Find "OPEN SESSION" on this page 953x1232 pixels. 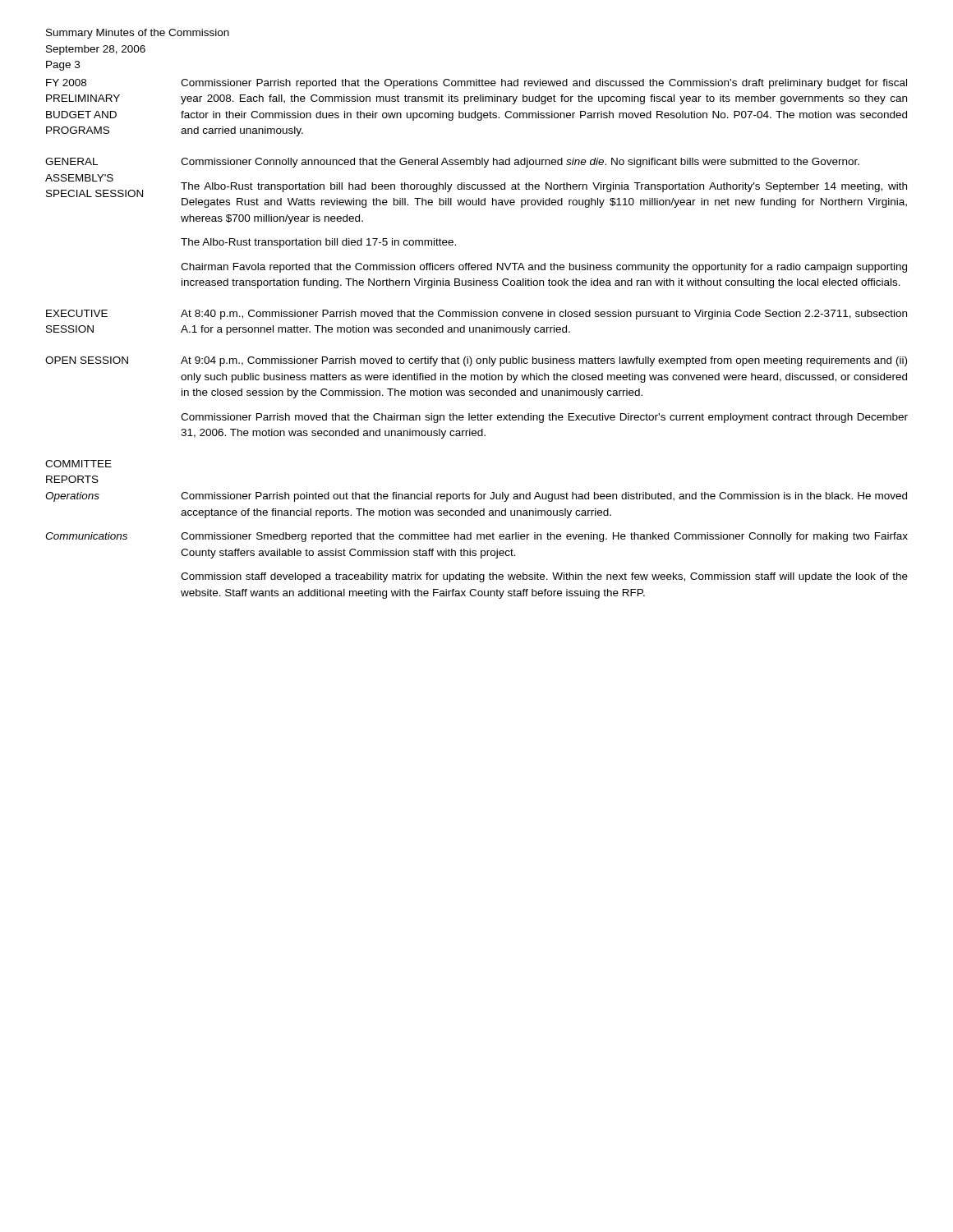point(87,360)
